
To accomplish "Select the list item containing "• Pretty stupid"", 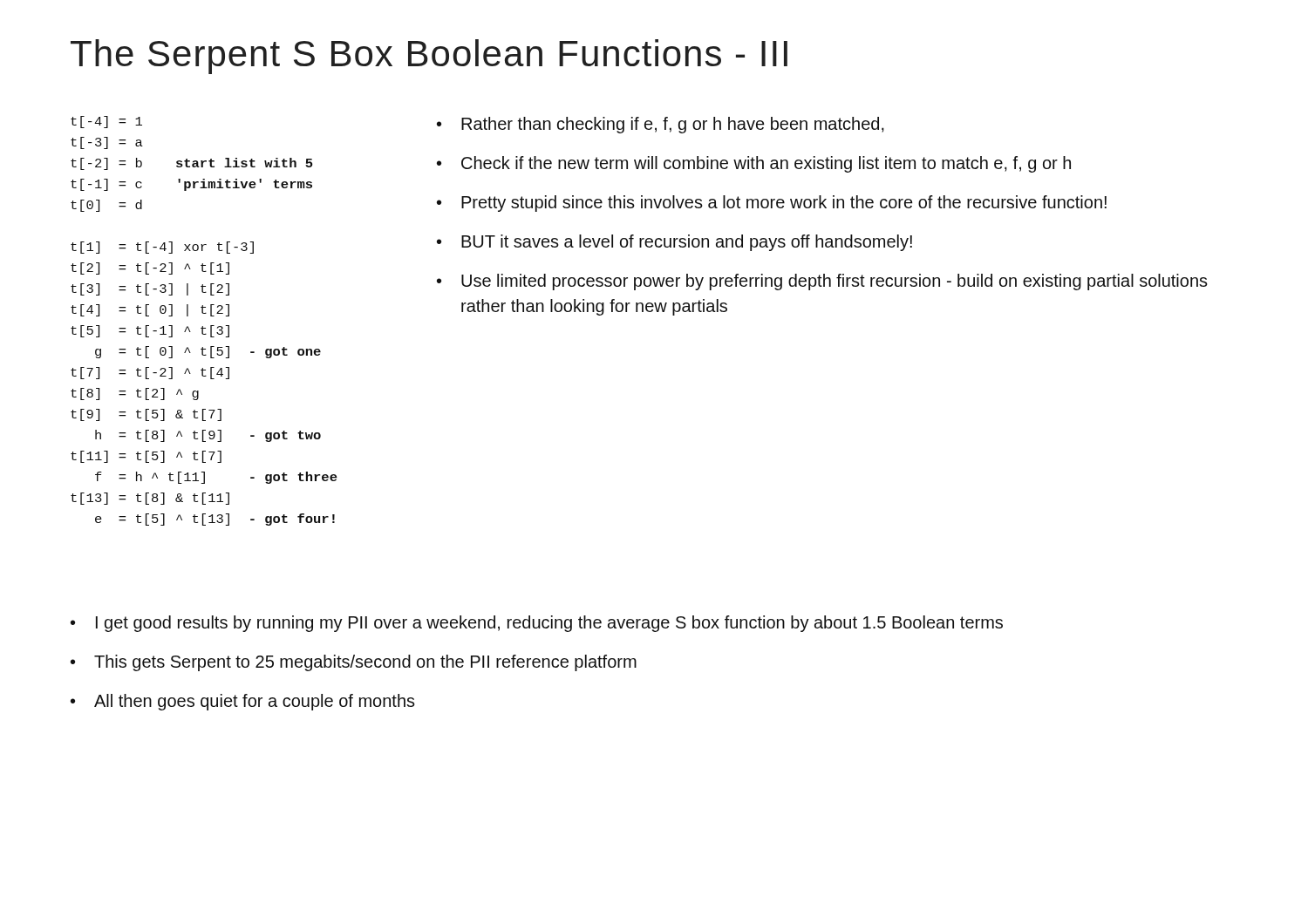I will [x=772, y=203].
